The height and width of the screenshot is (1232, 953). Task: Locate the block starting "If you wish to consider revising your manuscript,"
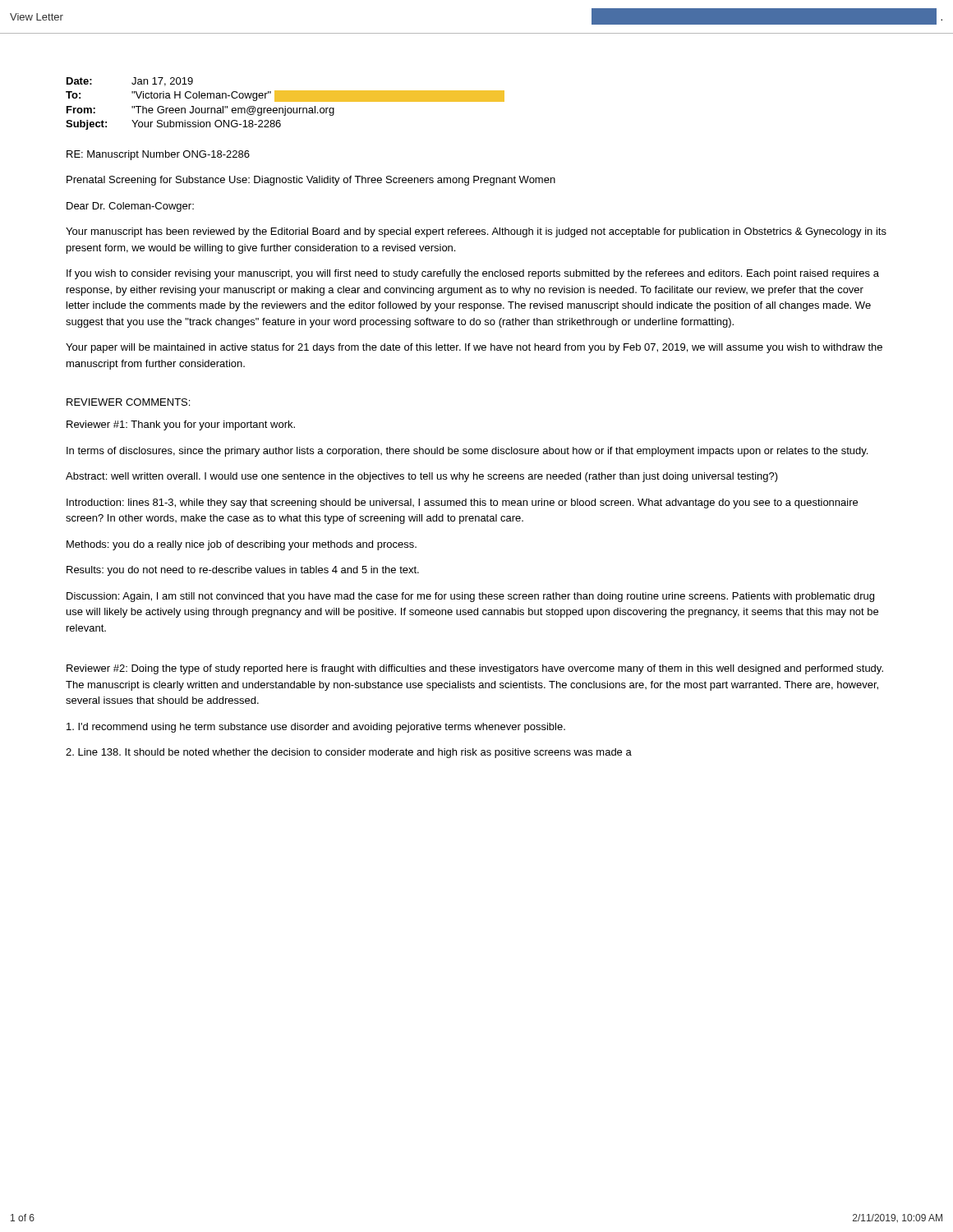[x=472, y=297]
